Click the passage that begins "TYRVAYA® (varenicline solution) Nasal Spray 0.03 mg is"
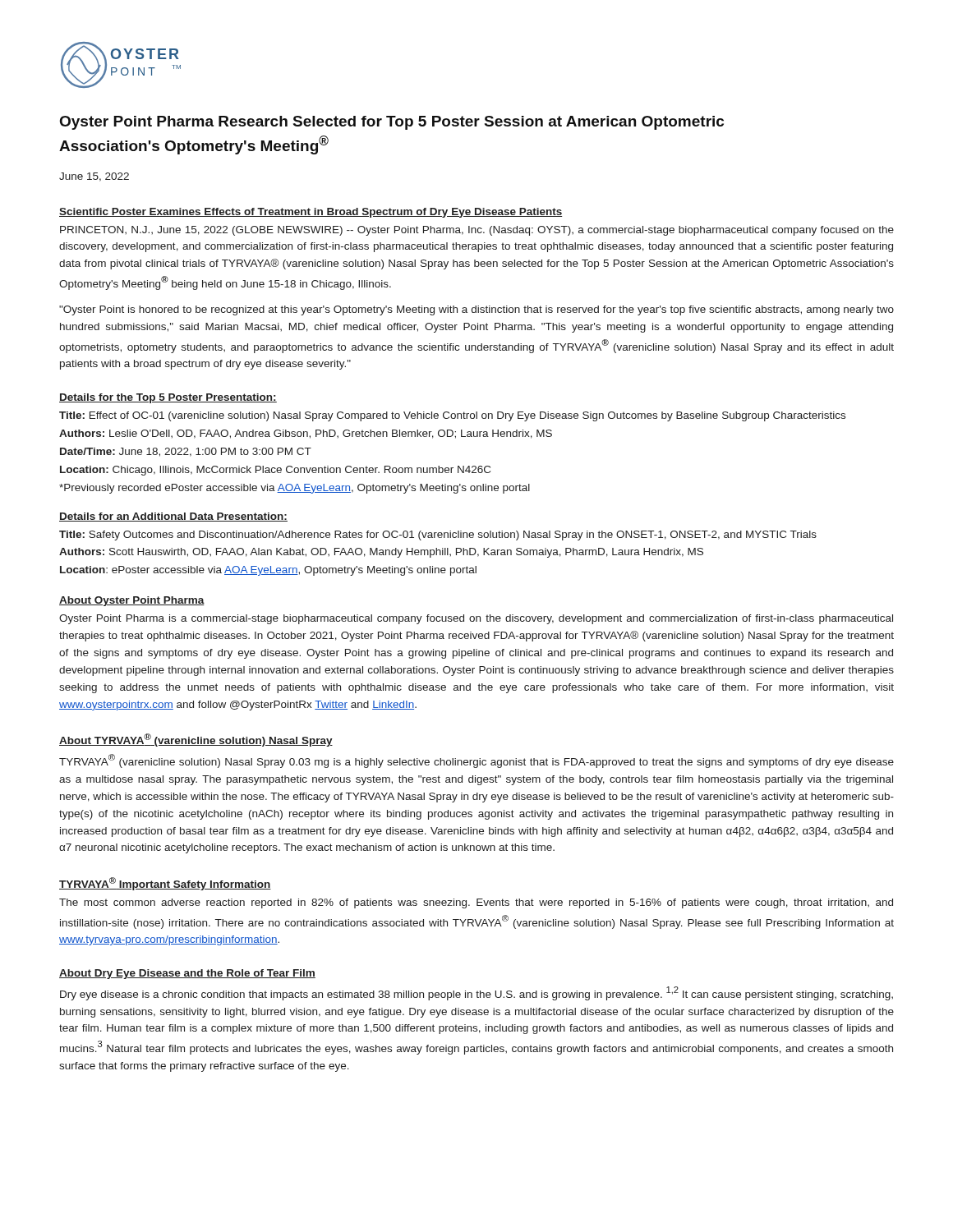This screenshot has width=953, height=1232. (x=476, y=803)
